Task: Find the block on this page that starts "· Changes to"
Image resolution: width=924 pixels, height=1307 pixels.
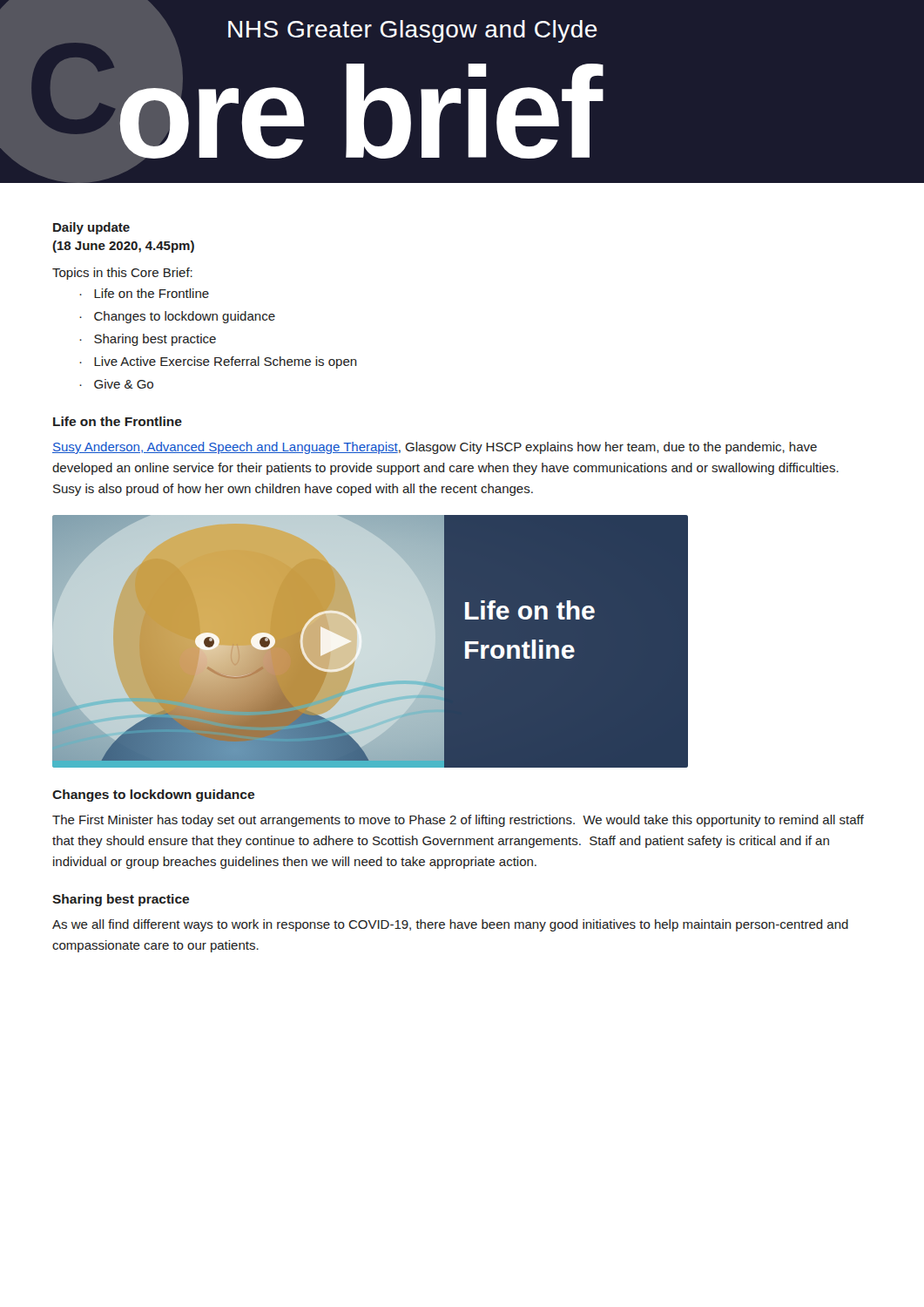Action: tap(177, 316)
